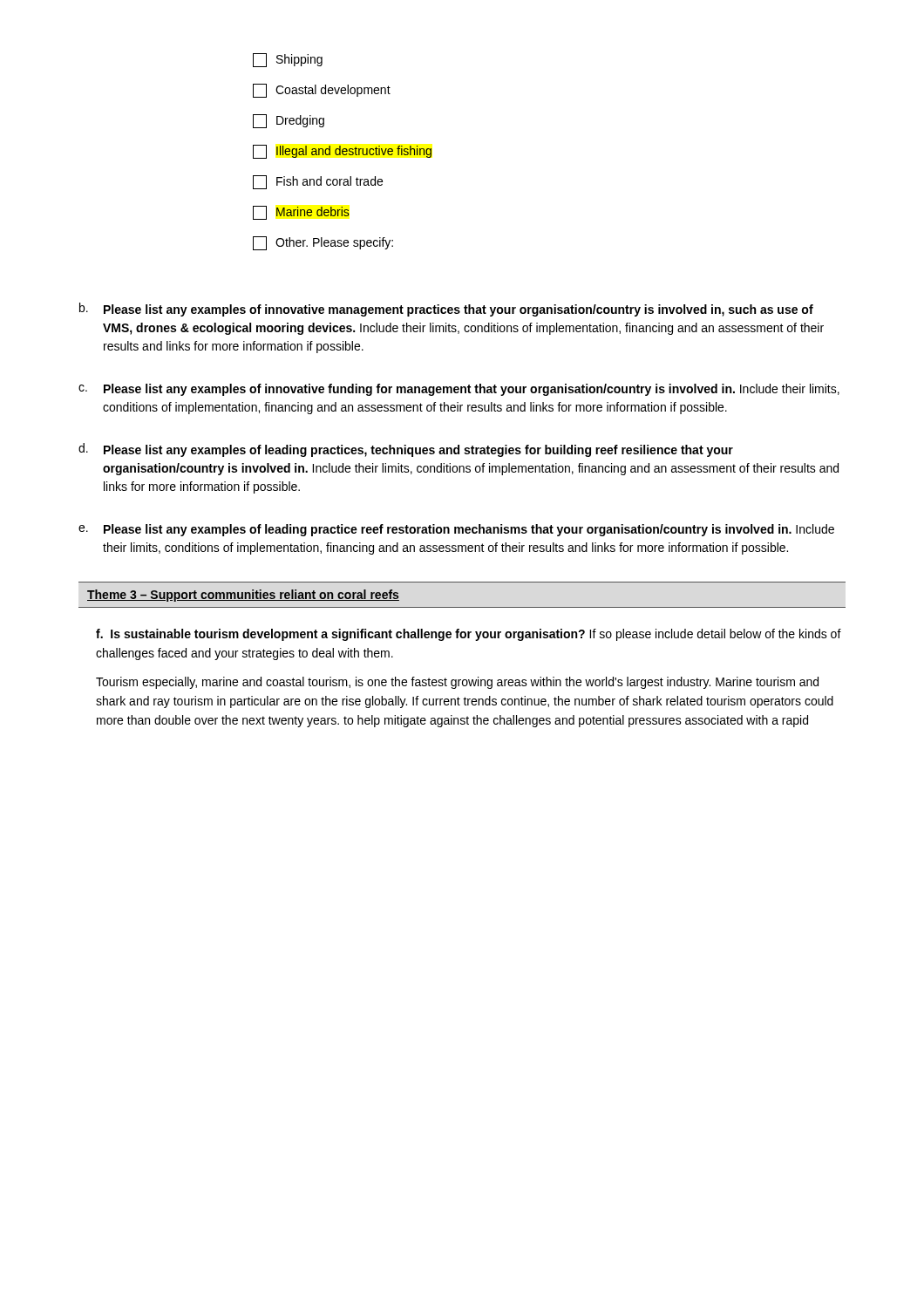Where does it say "Marine debris"?
The height and width of the screenshot is (1308, 924).
click(301, 212)
